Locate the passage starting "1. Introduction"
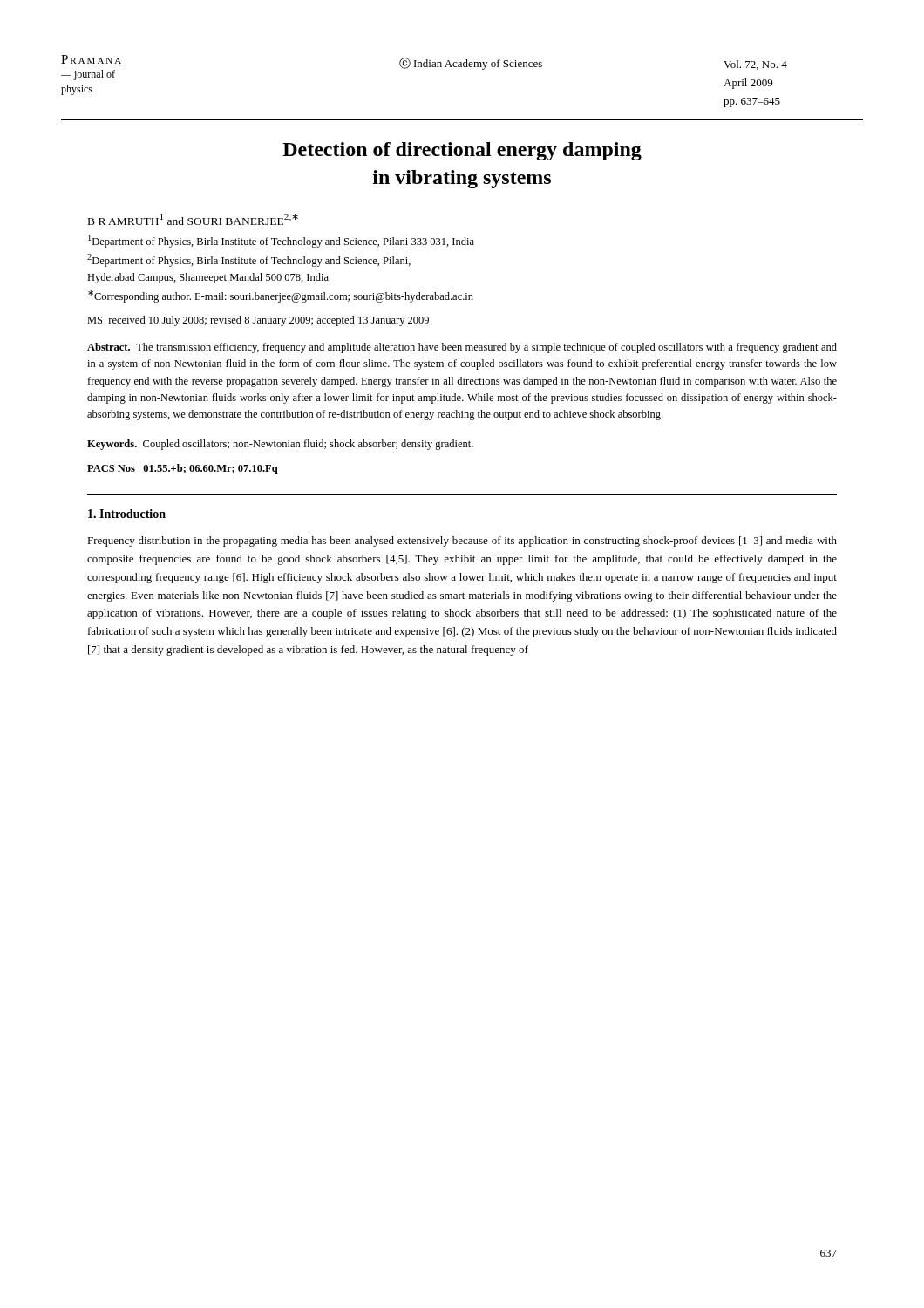924x1308 pixels. click(x=126, y=514)
